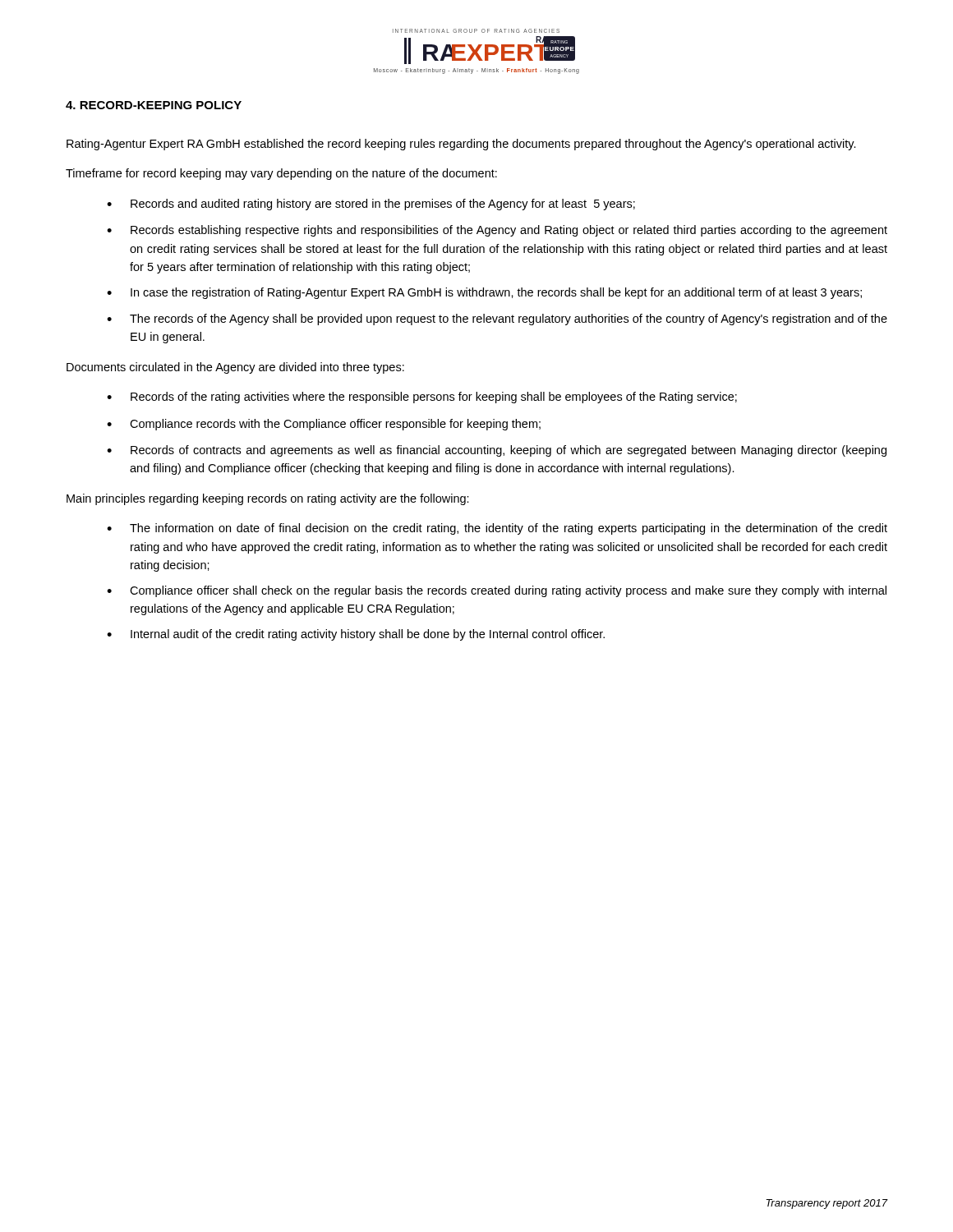953x1232 pixels.
Task: Find the text block starting "Main principles regarding keeping records"
Action: point(268,498)
